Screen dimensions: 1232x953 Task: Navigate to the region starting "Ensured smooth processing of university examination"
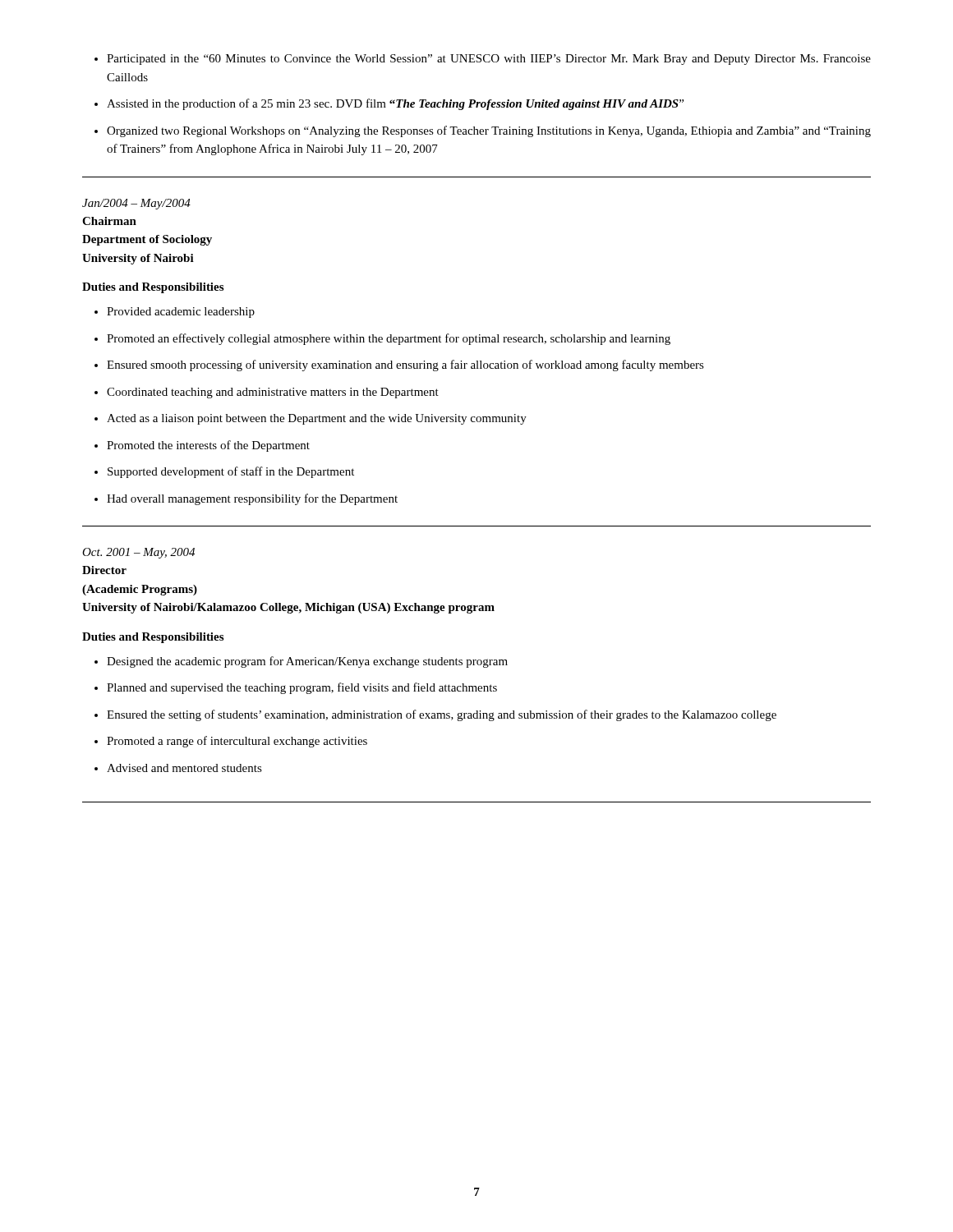pos(476,365)
